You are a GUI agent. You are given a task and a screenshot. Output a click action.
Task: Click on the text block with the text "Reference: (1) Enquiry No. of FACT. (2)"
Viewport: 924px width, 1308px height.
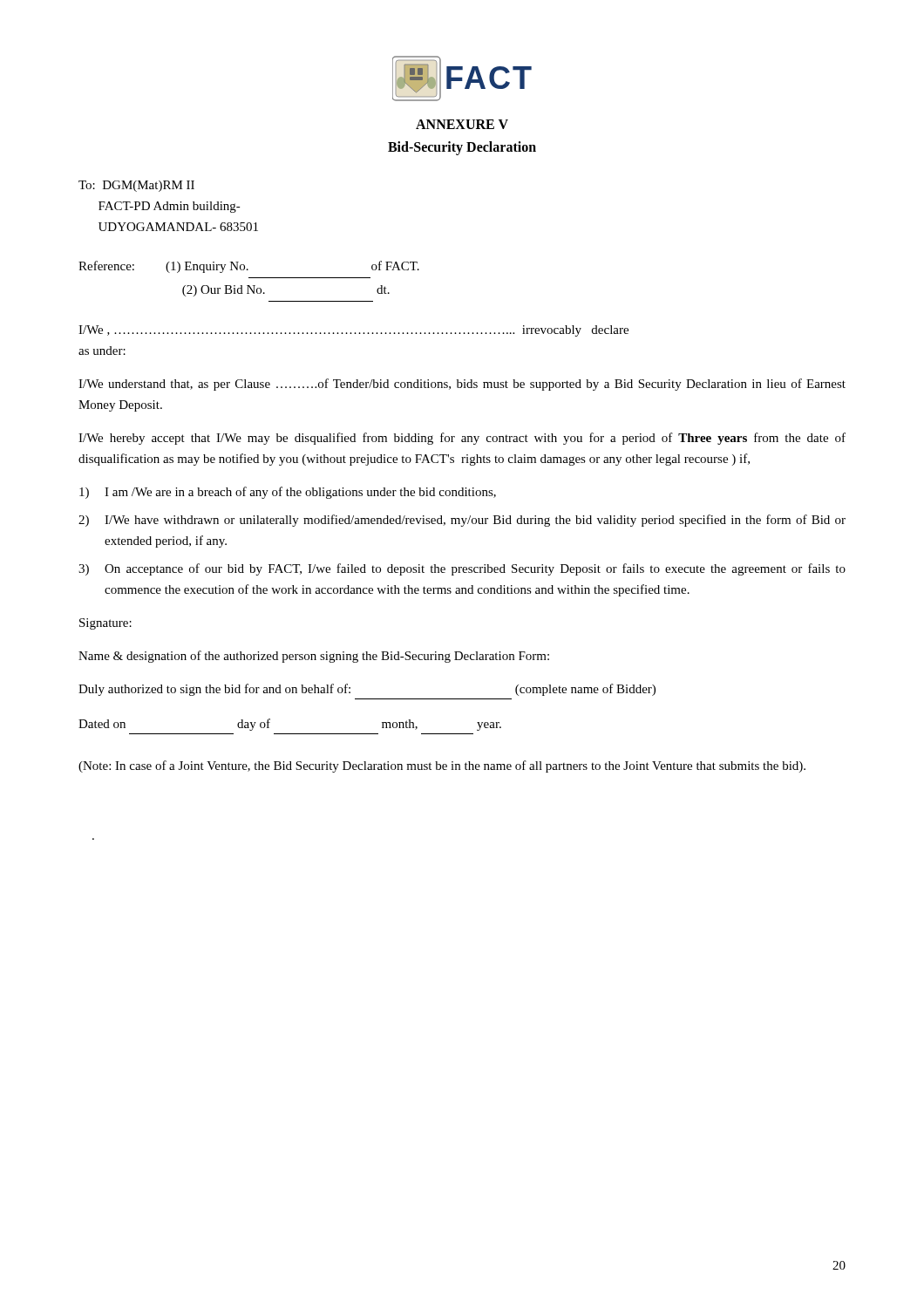click(x=249, y=267)
